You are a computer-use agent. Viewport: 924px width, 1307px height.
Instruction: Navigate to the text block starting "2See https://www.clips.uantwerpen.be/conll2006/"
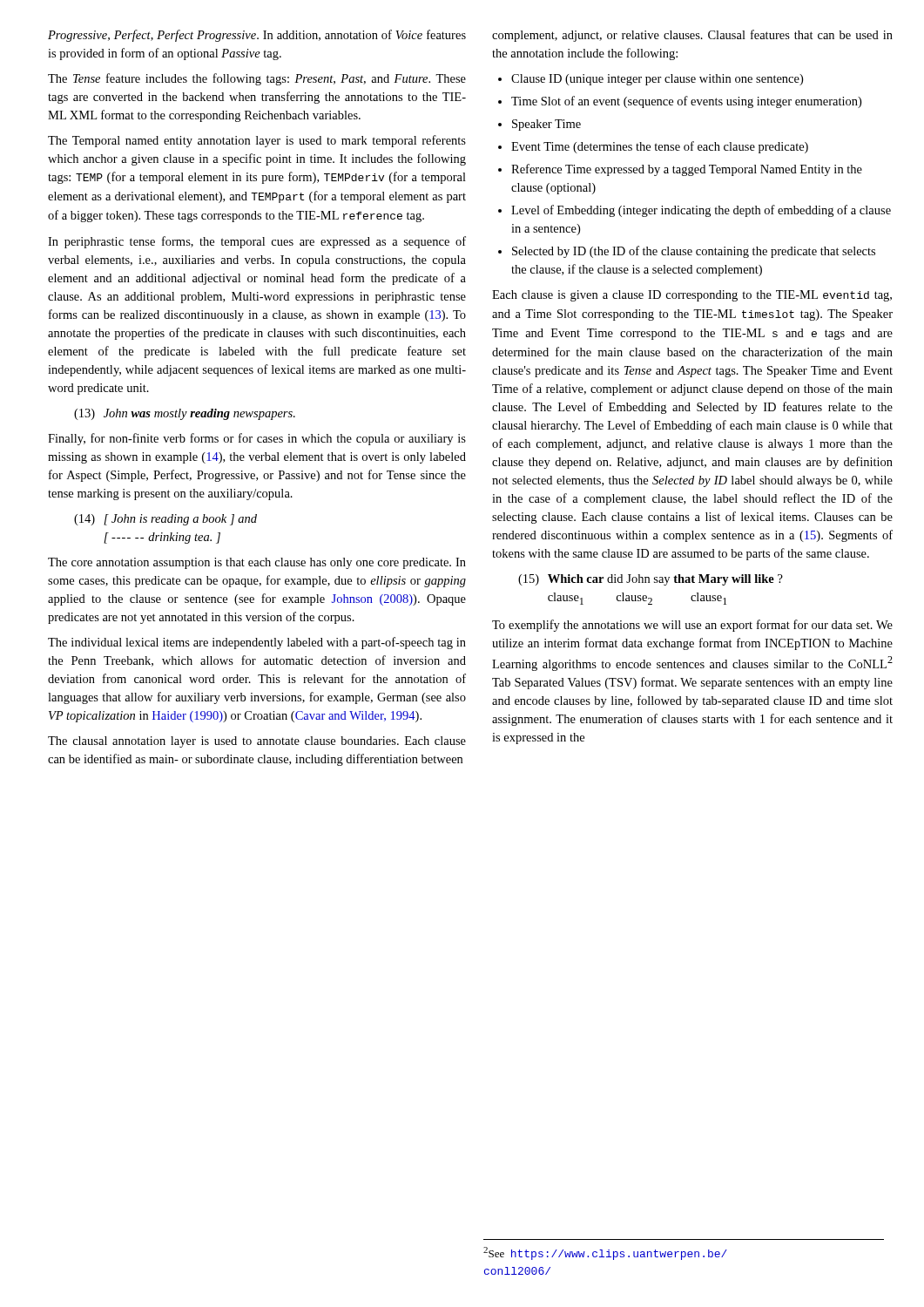coord(605,1261)
